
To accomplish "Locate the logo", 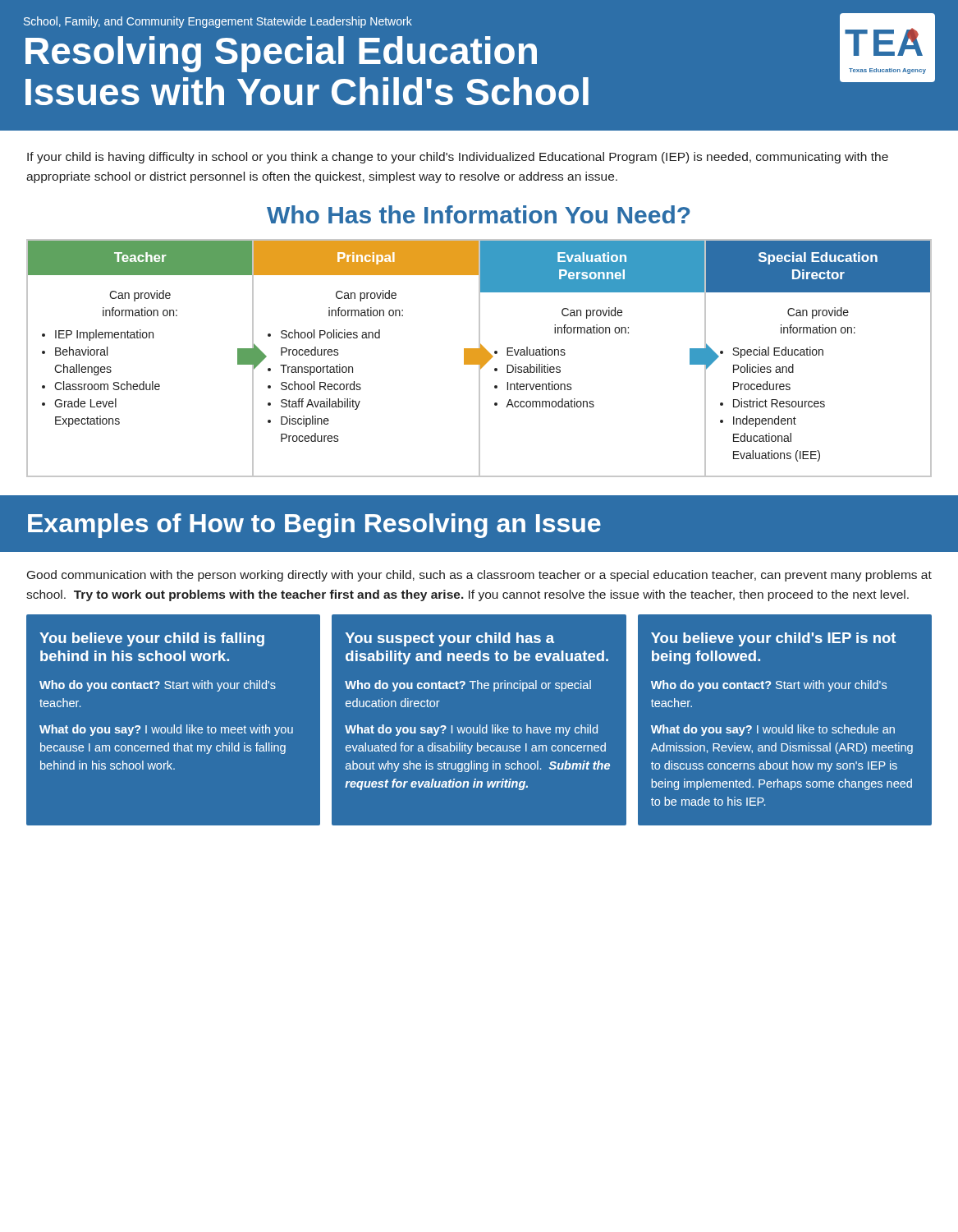I will 887,48.
